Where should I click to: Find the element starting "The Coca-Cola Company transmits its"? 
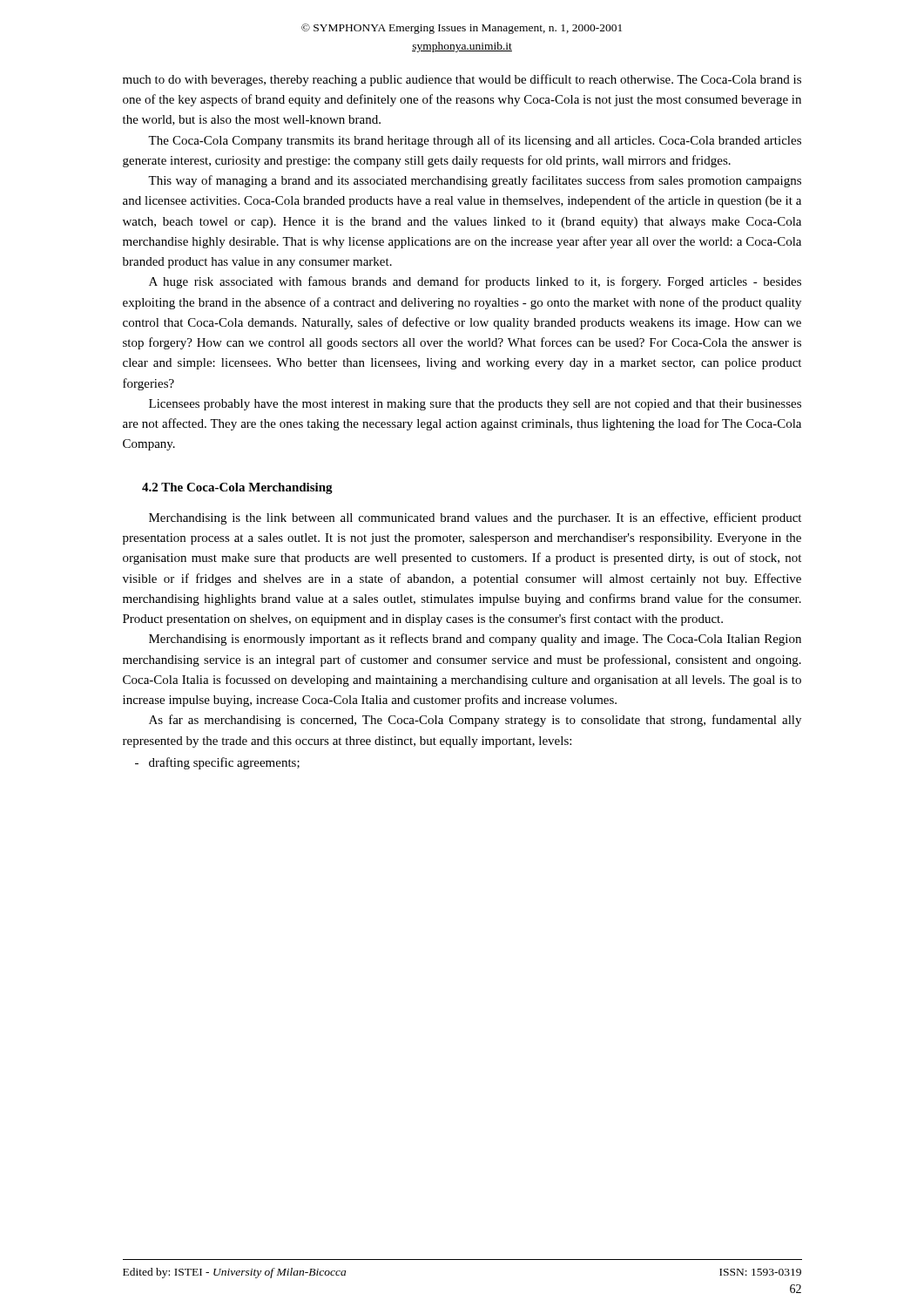tap(462, 151)
